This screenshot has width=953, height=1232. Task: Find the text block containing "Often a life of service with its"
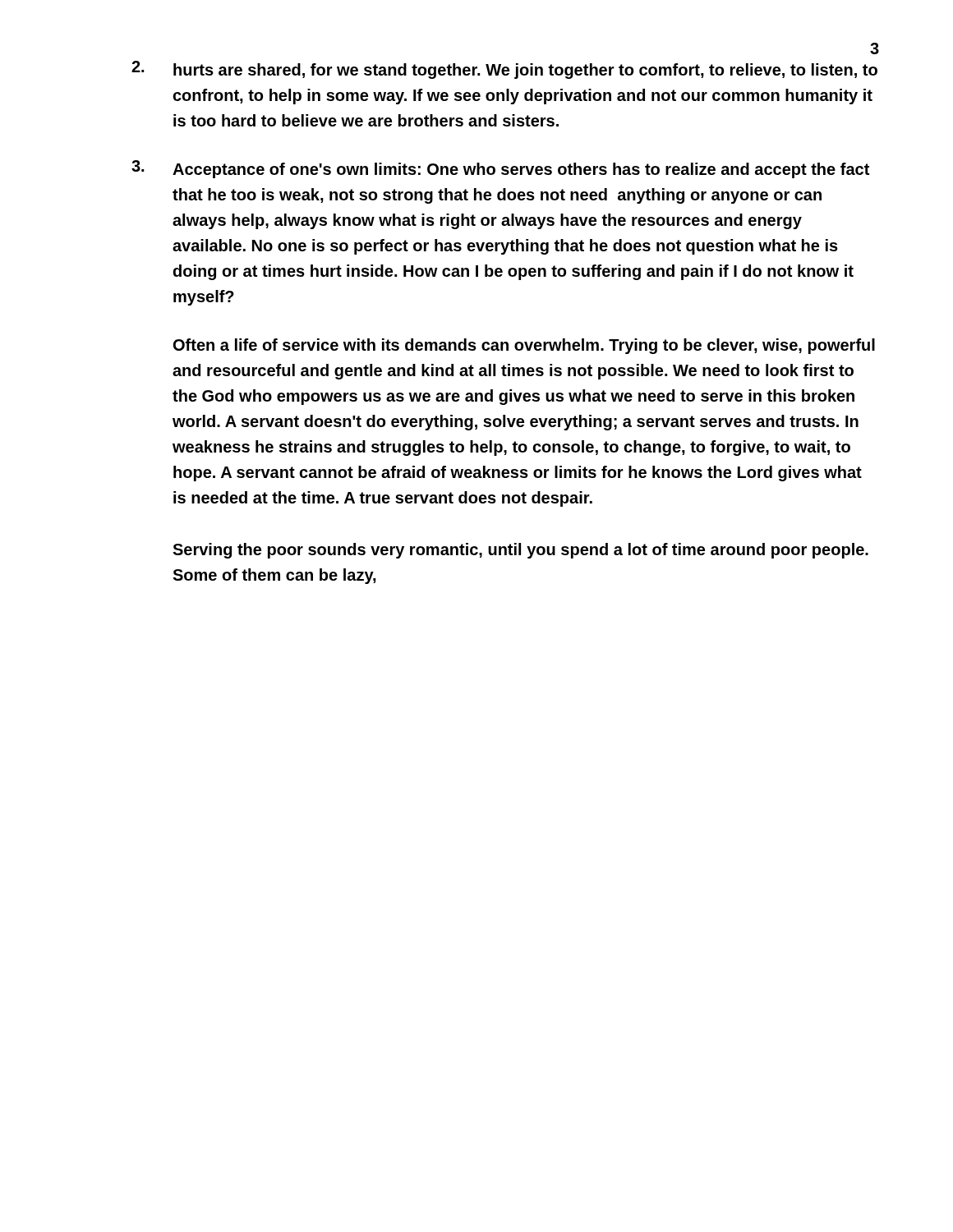pos(524,421)
